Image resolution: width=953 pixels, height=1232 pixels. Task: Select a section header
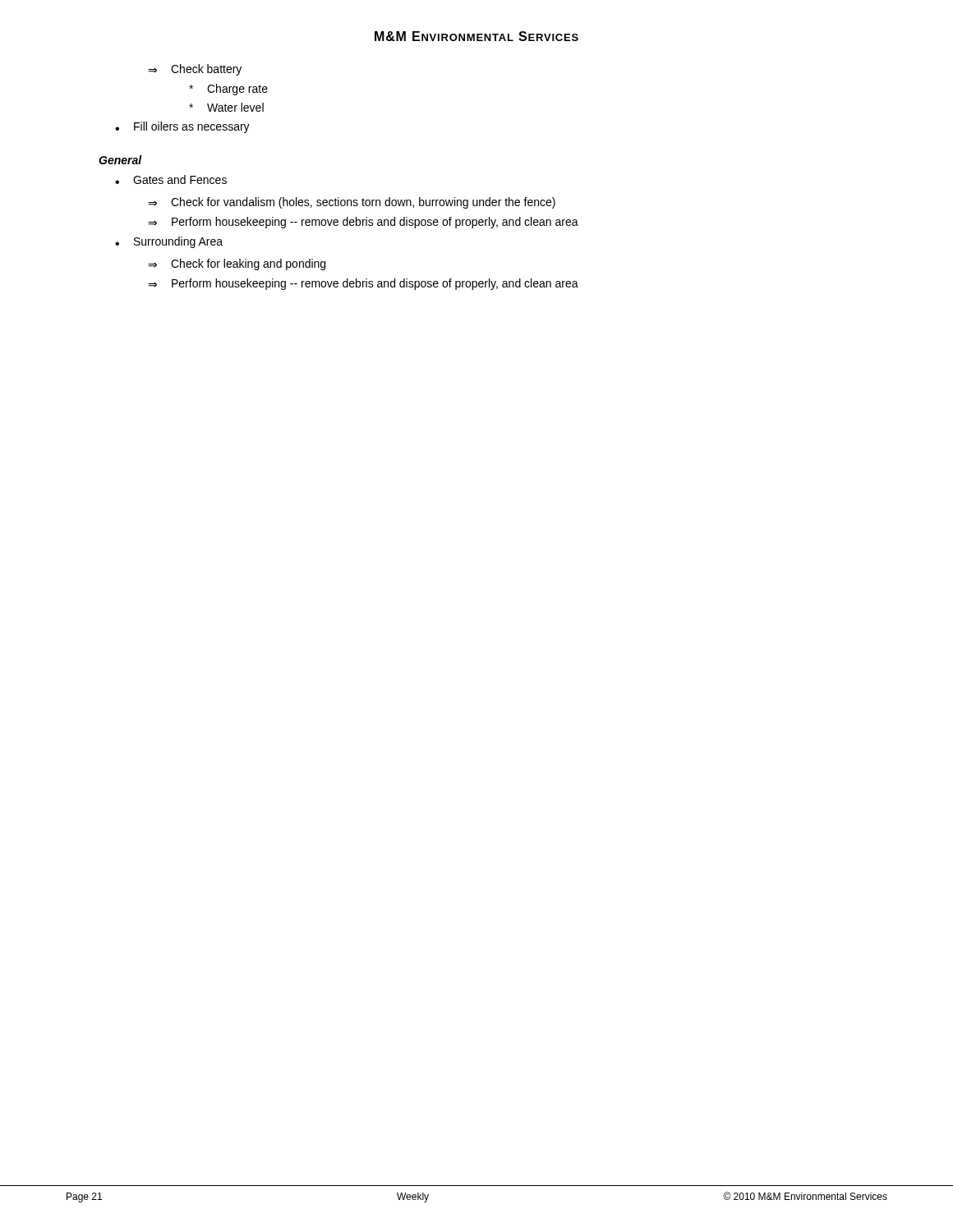click(120, 160)
